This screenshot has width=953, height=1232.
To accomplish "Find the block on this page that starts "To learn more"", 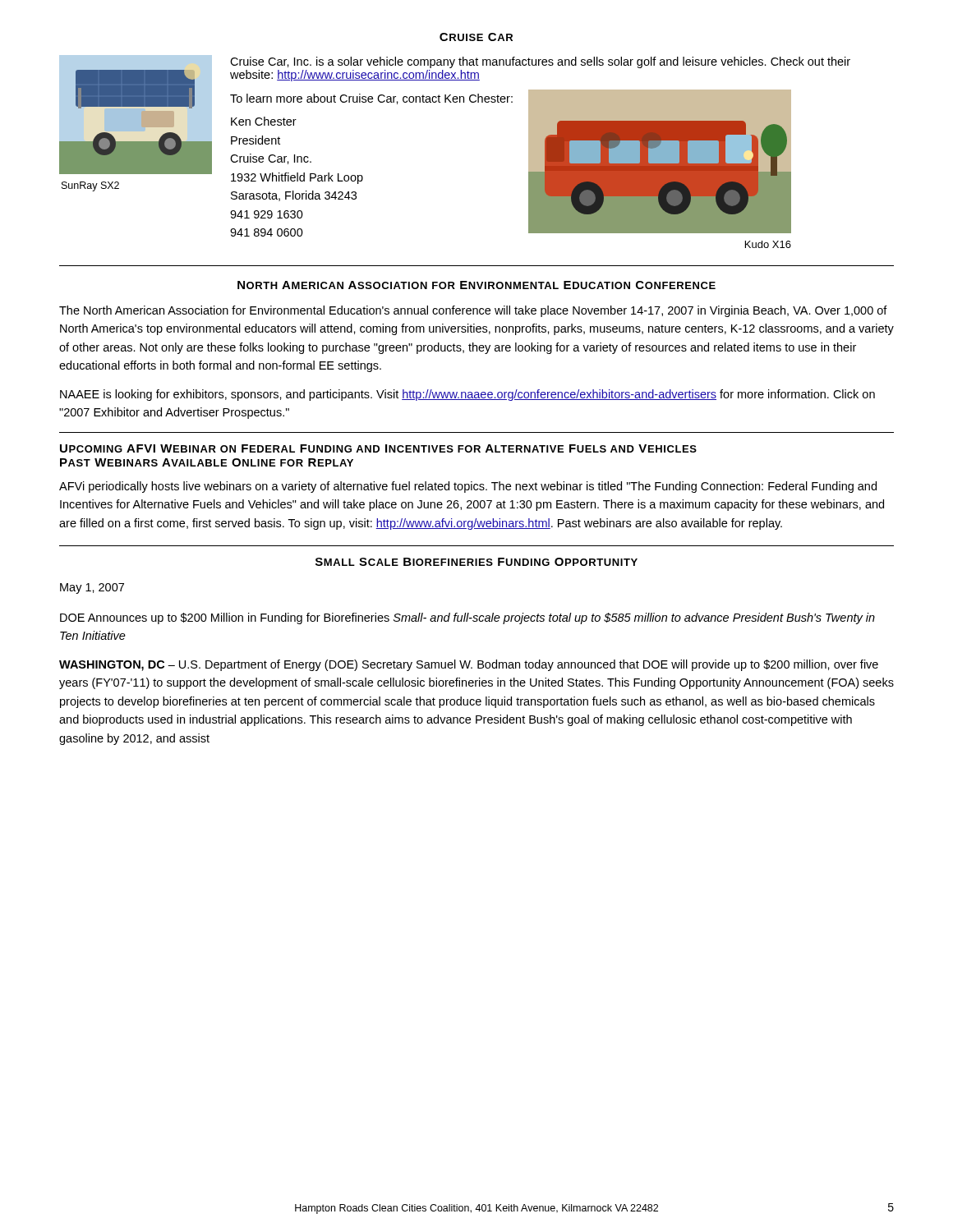I will pos(372,99).
